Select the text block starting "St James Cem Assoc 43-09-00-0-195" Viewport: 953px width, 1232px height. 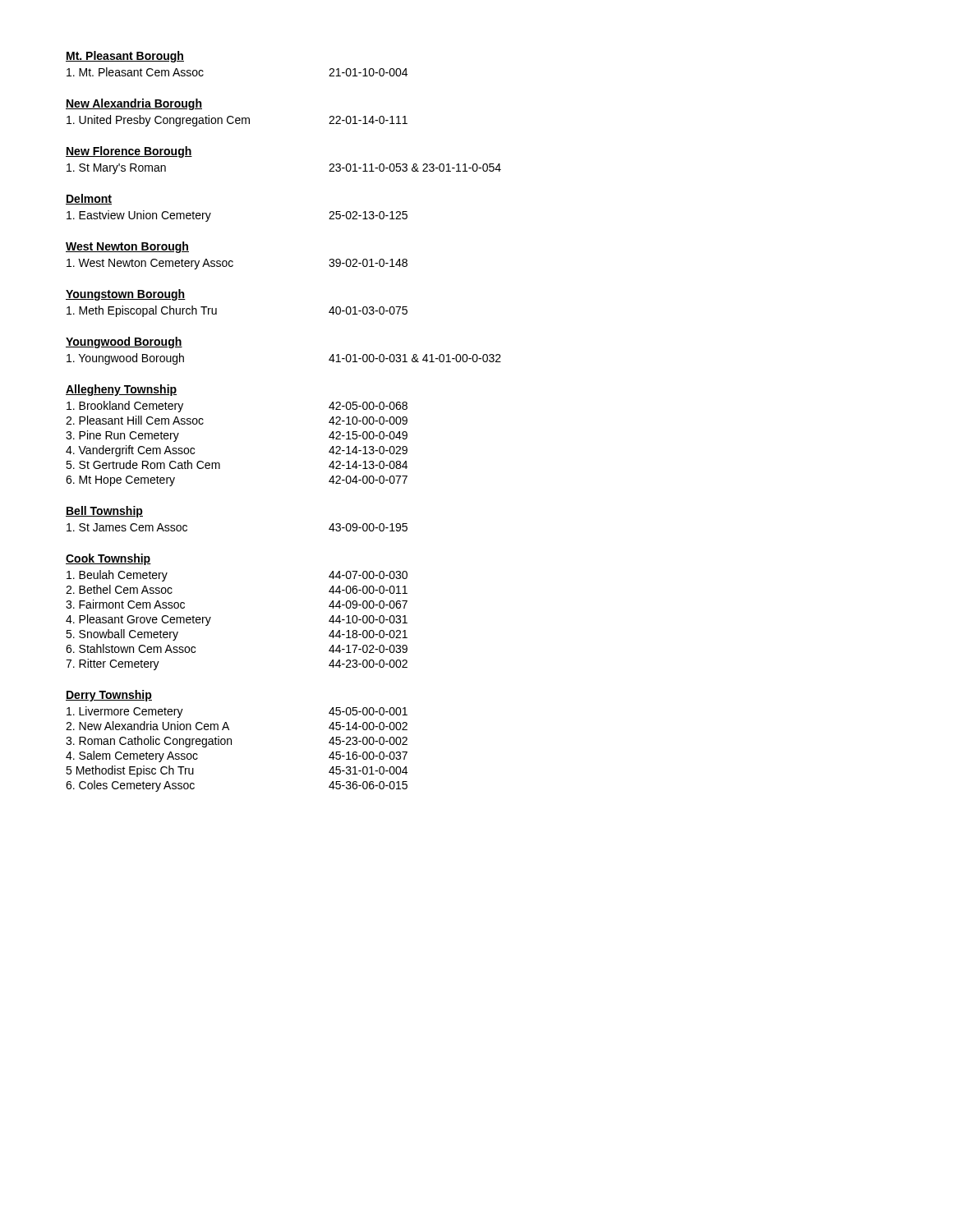120,527
